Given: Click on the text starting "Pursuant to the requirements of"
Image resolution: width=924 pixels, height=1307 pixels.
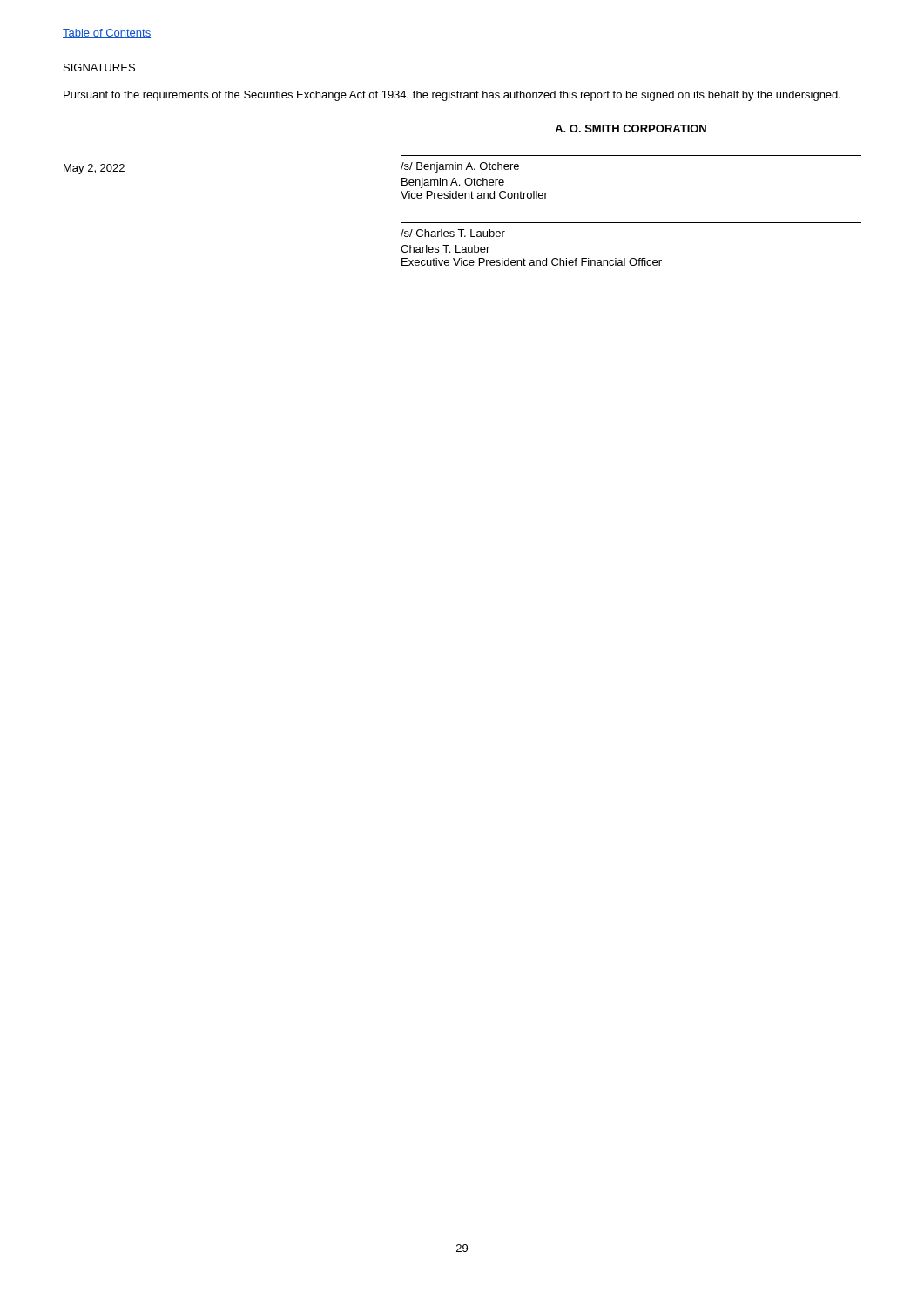Looking at the screenshot, I should pyautogui.click(x=452, y=94).
